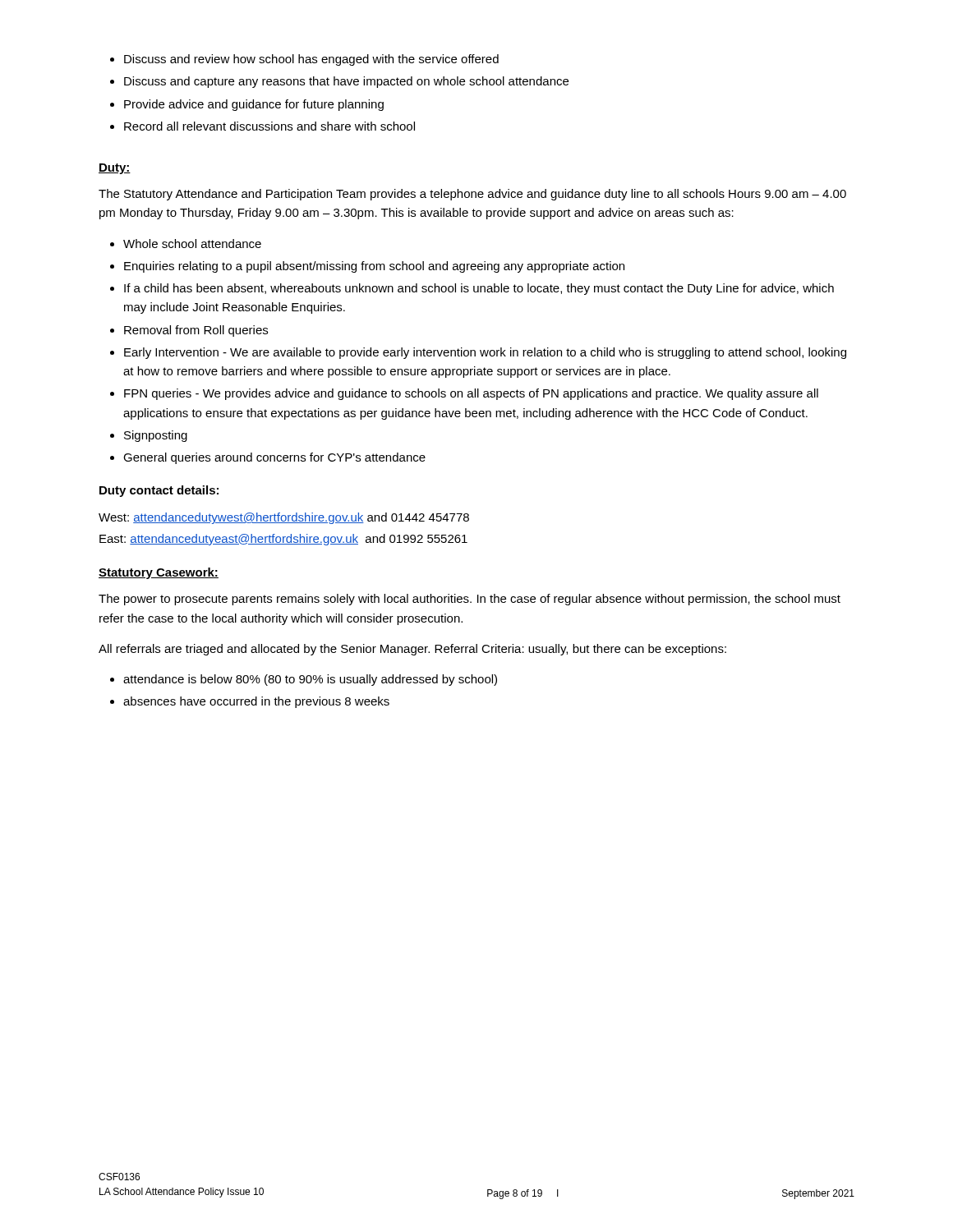The height and width of the screenshot is (1232, 953).
Task: Find the text starting "Removal from Roll queries"
Action: point(196,329)
